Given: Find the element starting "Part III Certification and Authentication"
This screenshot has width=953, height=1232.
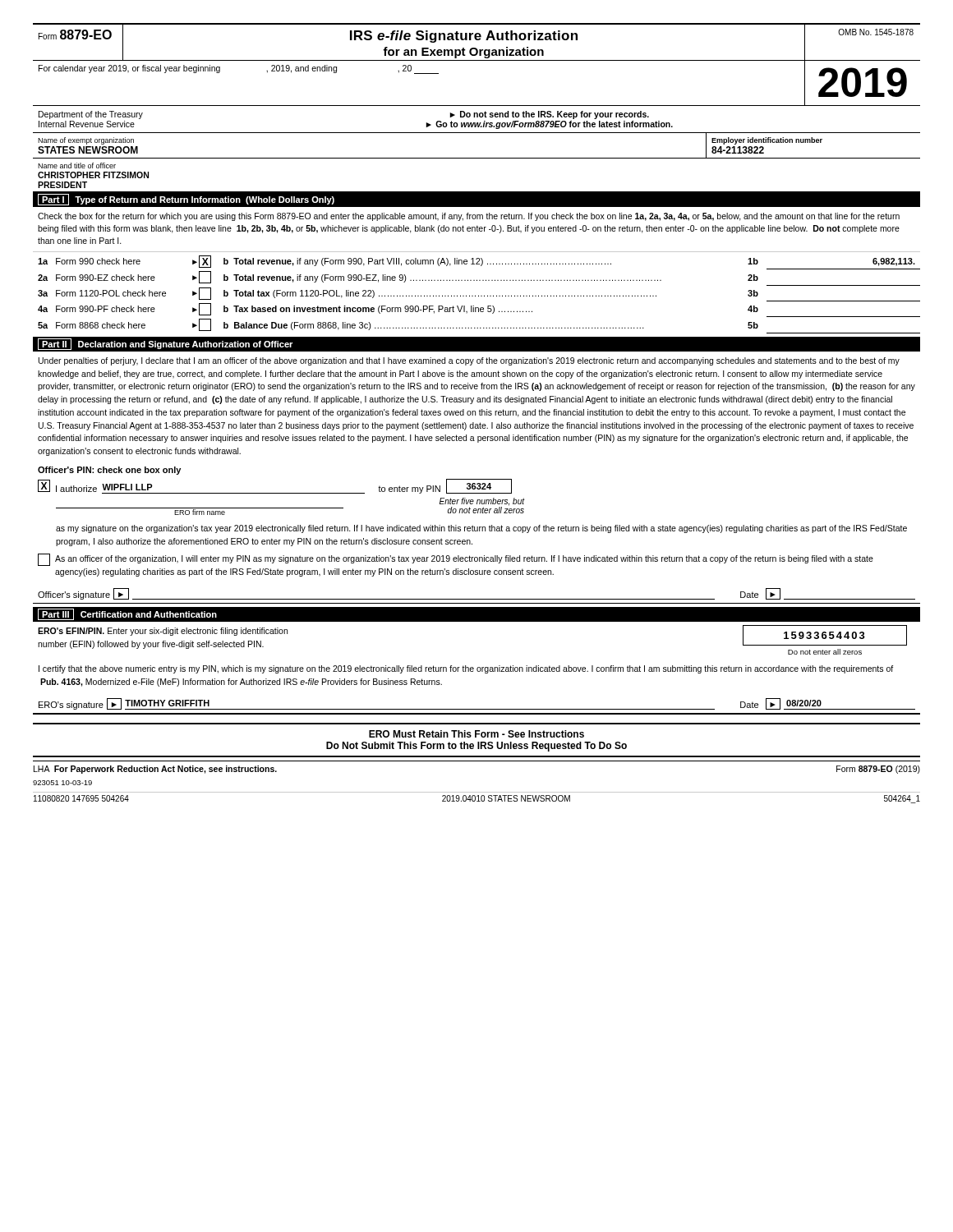Looking at the screenshot, I should pyautogui.click(x=127, y=614).
